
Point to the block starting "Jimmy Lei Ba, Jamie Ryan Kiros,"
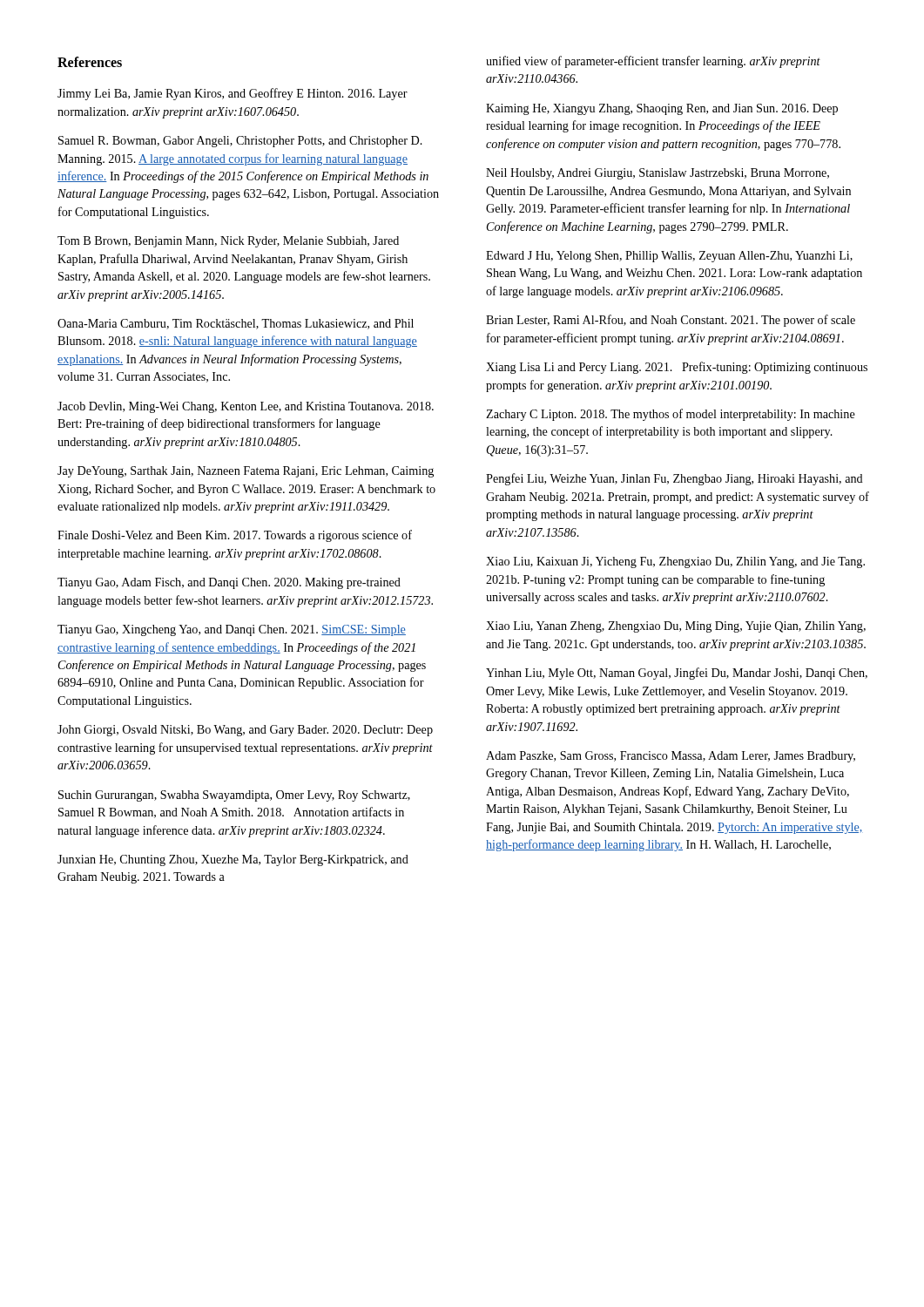(x=232, y=102)
